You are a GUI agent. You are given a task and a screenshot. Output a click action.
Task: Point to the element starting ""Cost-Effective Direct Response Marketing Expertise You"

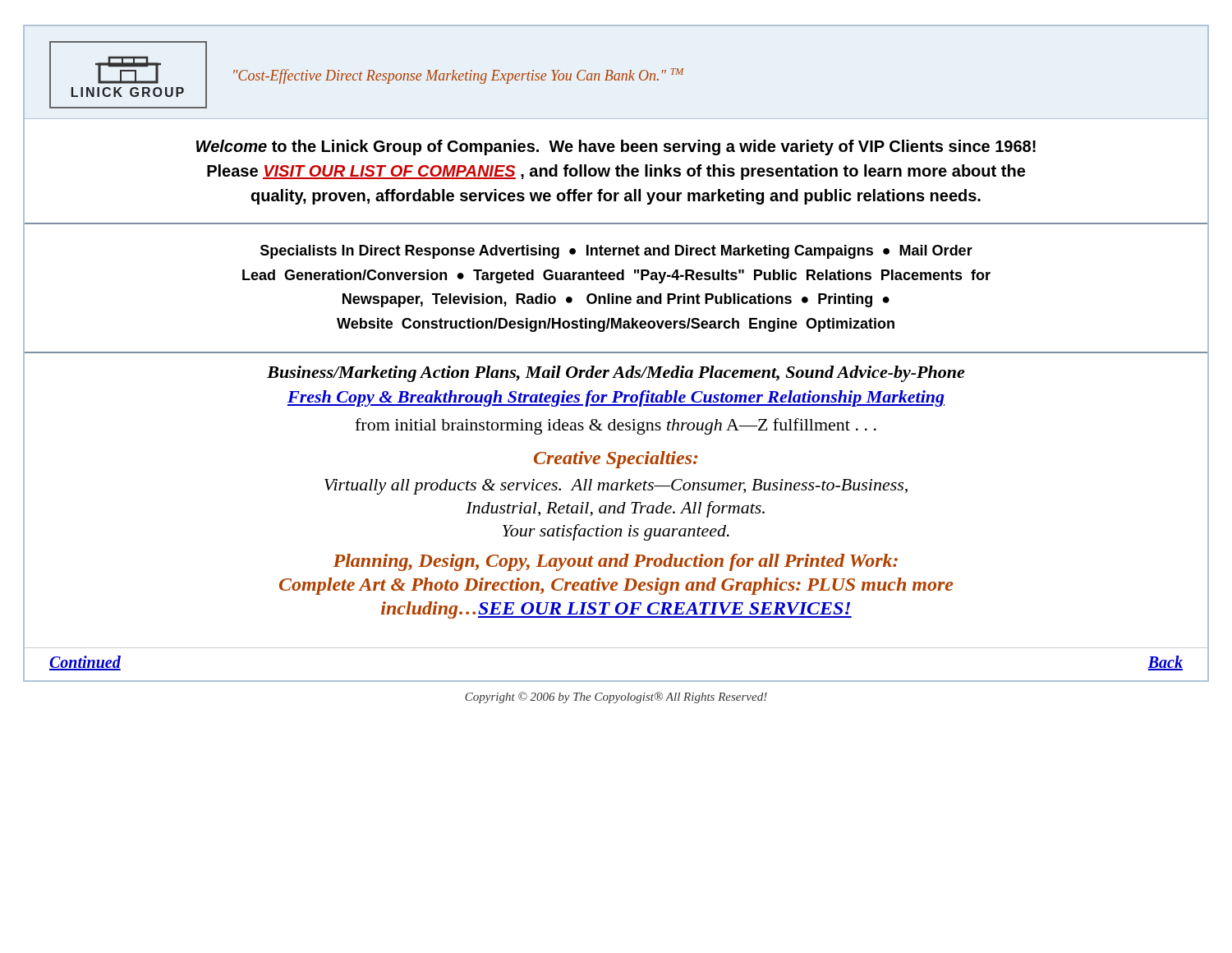tap(458, 74)
